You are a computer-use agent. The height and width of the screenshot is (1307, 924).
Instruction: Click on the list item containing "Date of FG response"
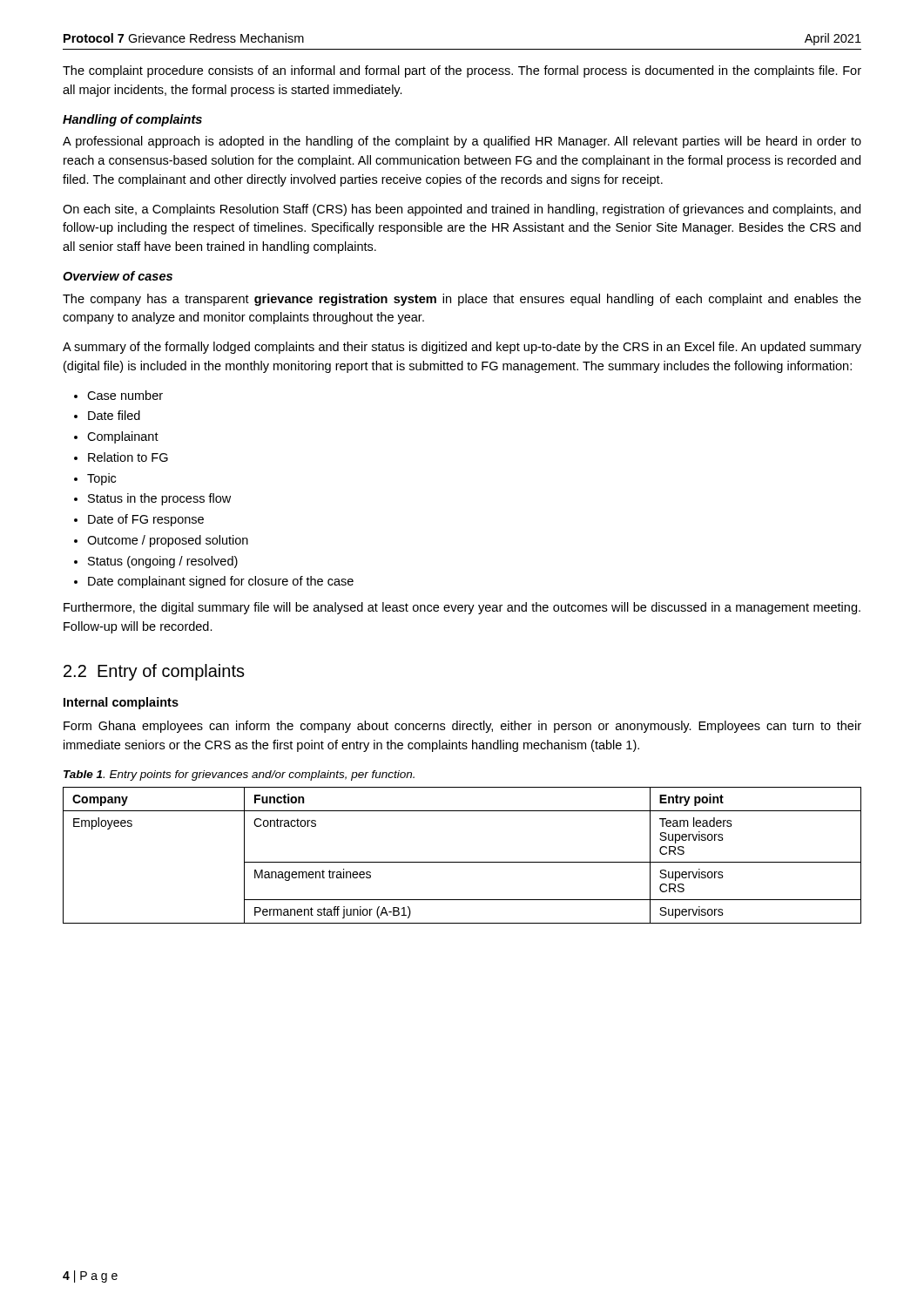pos(139,520)
